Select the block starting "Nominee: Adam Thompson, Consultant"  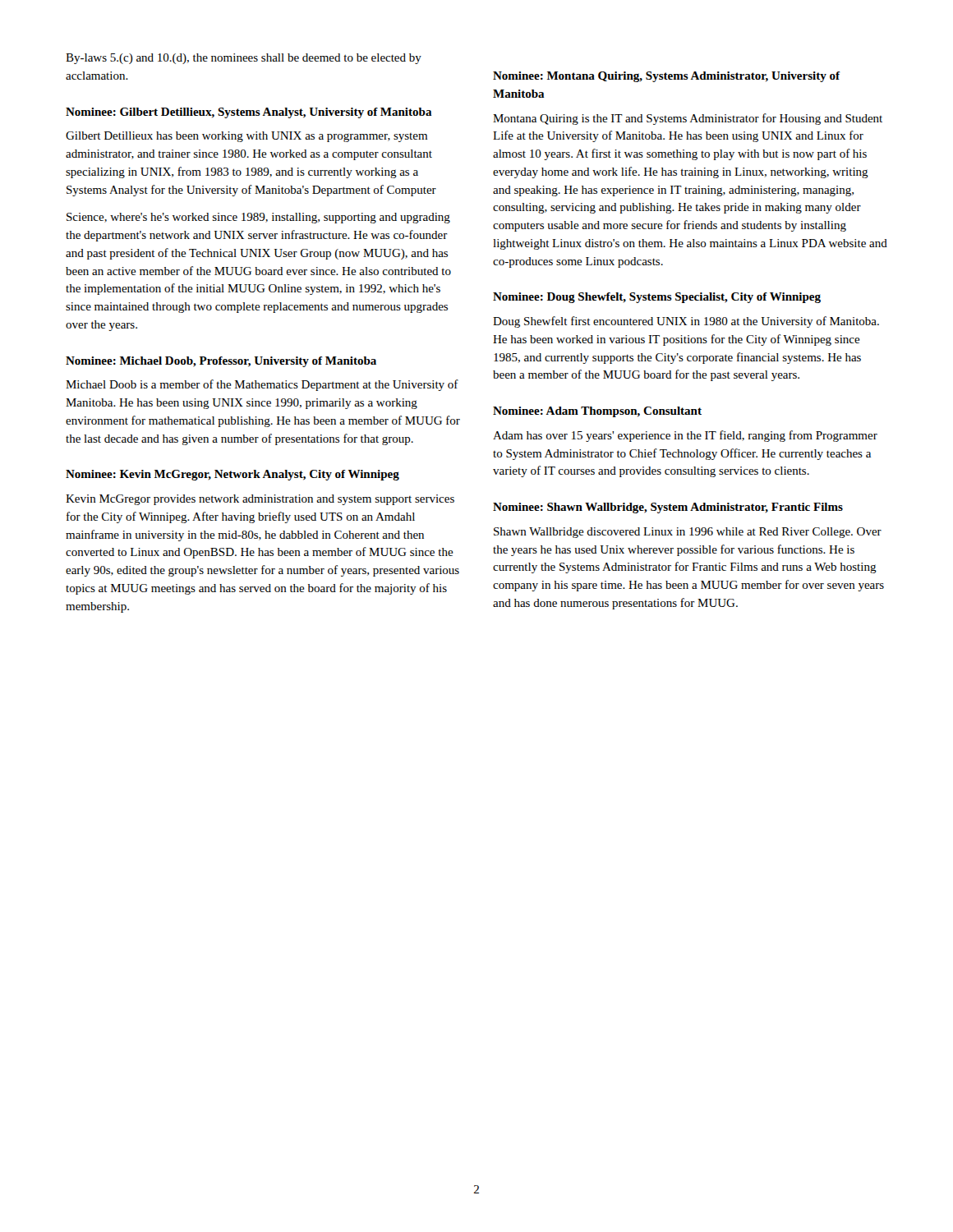pyautogui.click(x=597, y=411)
